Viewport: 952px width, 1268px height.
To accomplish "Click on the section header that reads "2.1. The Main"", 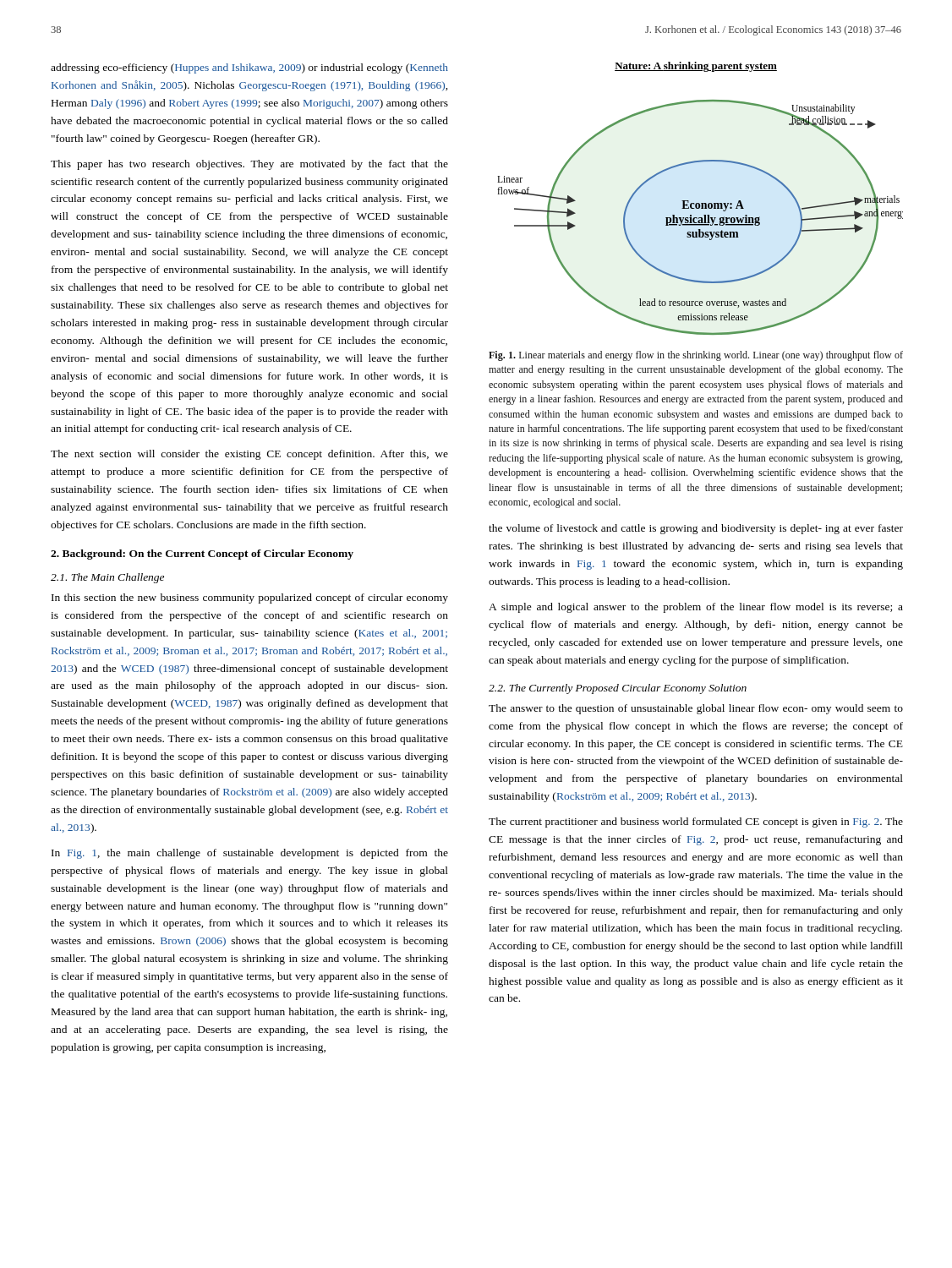I will tap(108, 577).
